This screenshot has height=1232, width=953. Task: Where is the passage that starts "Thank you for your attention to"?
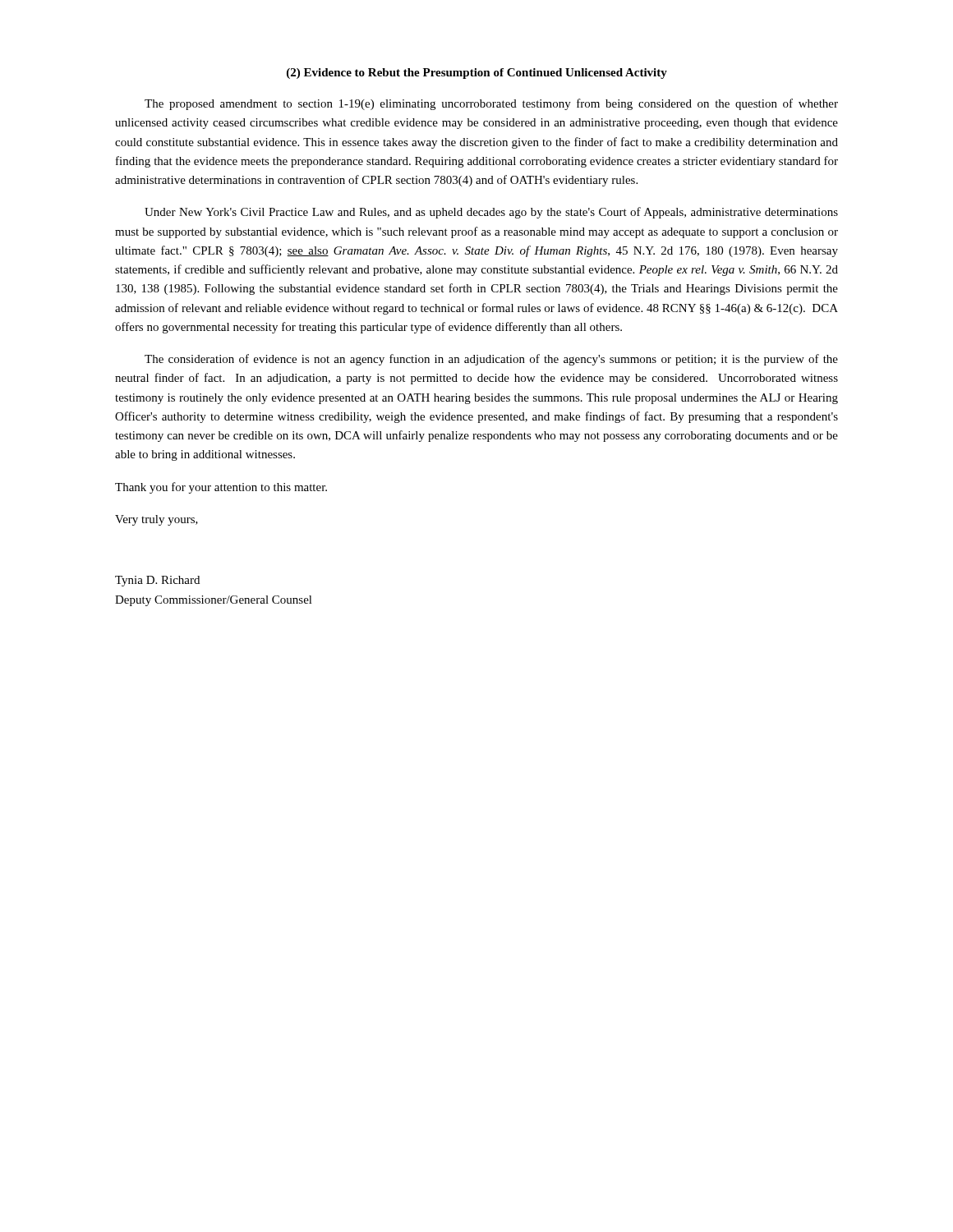pyautogui.click(x=221, y=487)
